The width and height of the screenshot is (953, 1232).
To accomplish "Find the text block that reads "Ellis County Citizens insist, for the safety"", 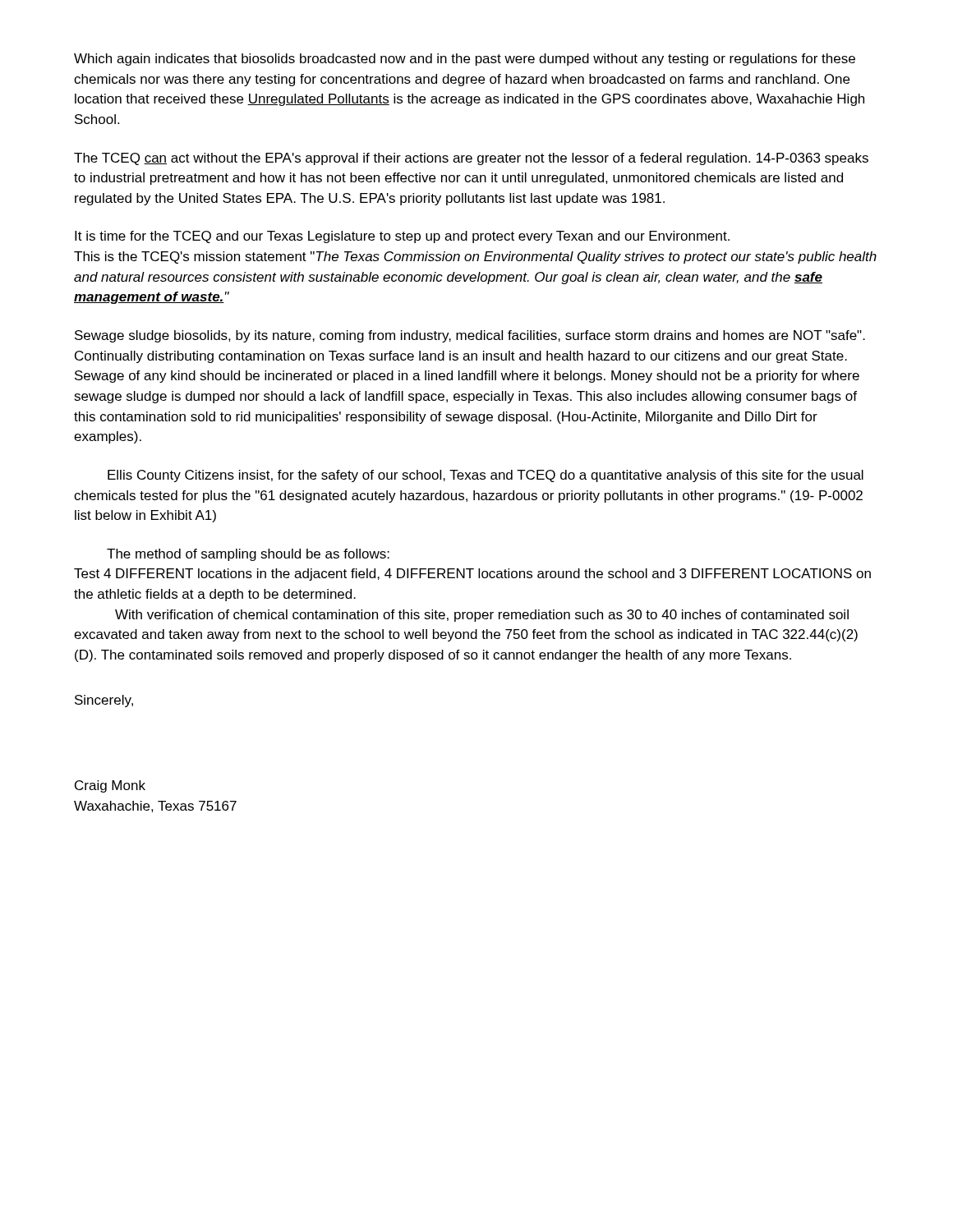I will 469,494.
